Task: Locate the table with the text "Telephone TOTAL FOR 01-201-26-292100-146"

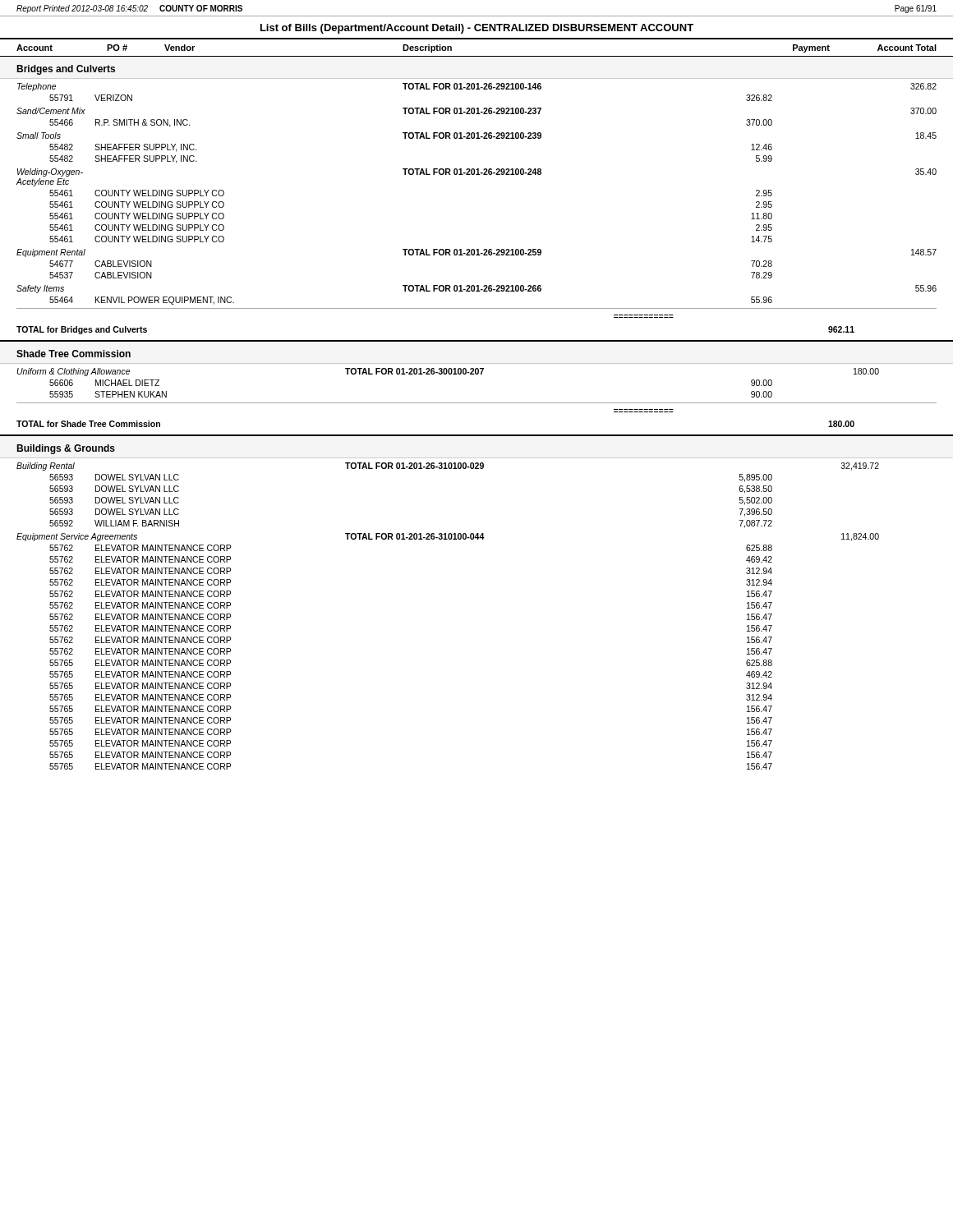Action: point(476,207)
